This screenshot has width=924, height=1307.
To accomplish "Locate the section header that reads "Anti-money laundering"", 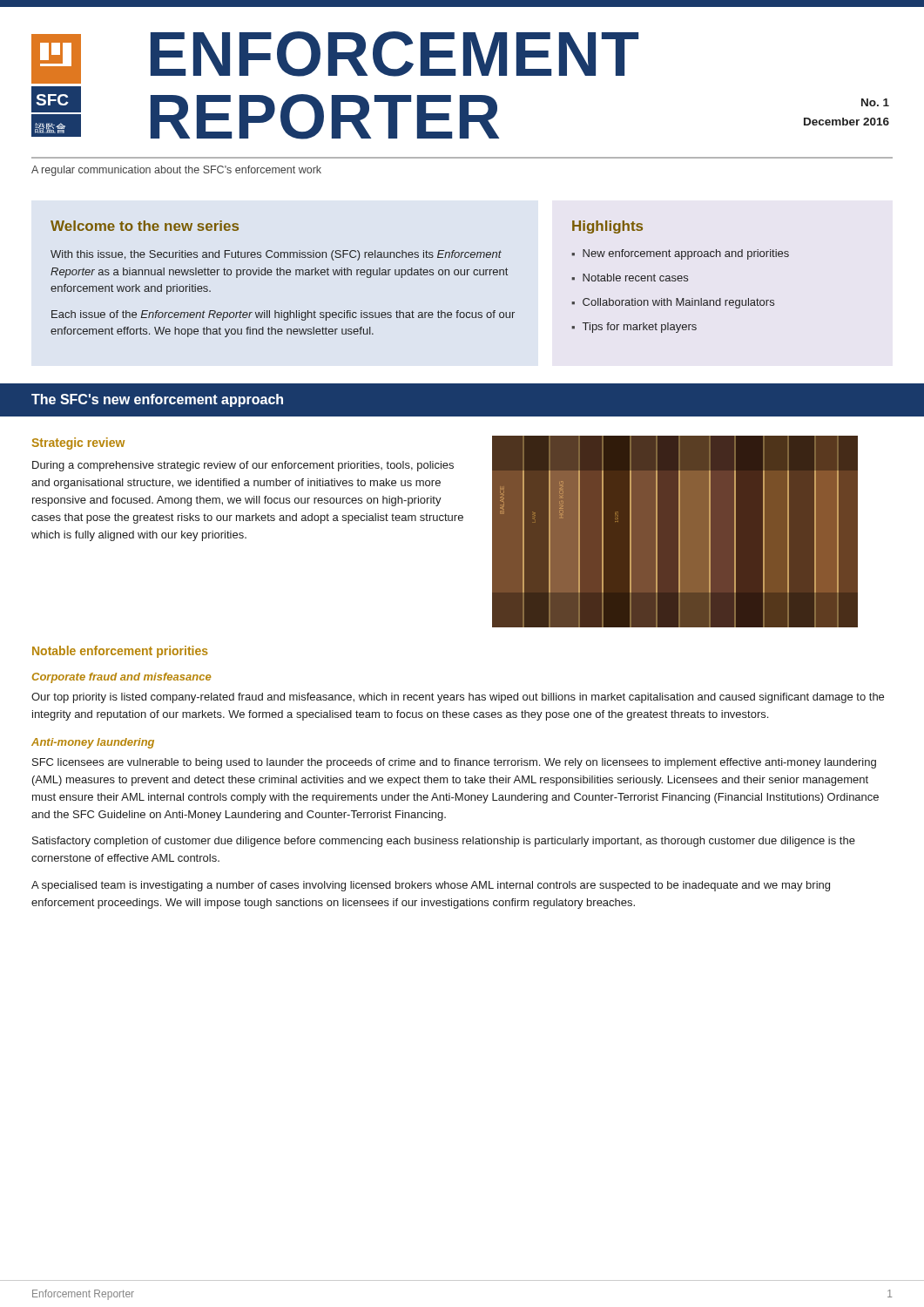I will coord(93,742).
